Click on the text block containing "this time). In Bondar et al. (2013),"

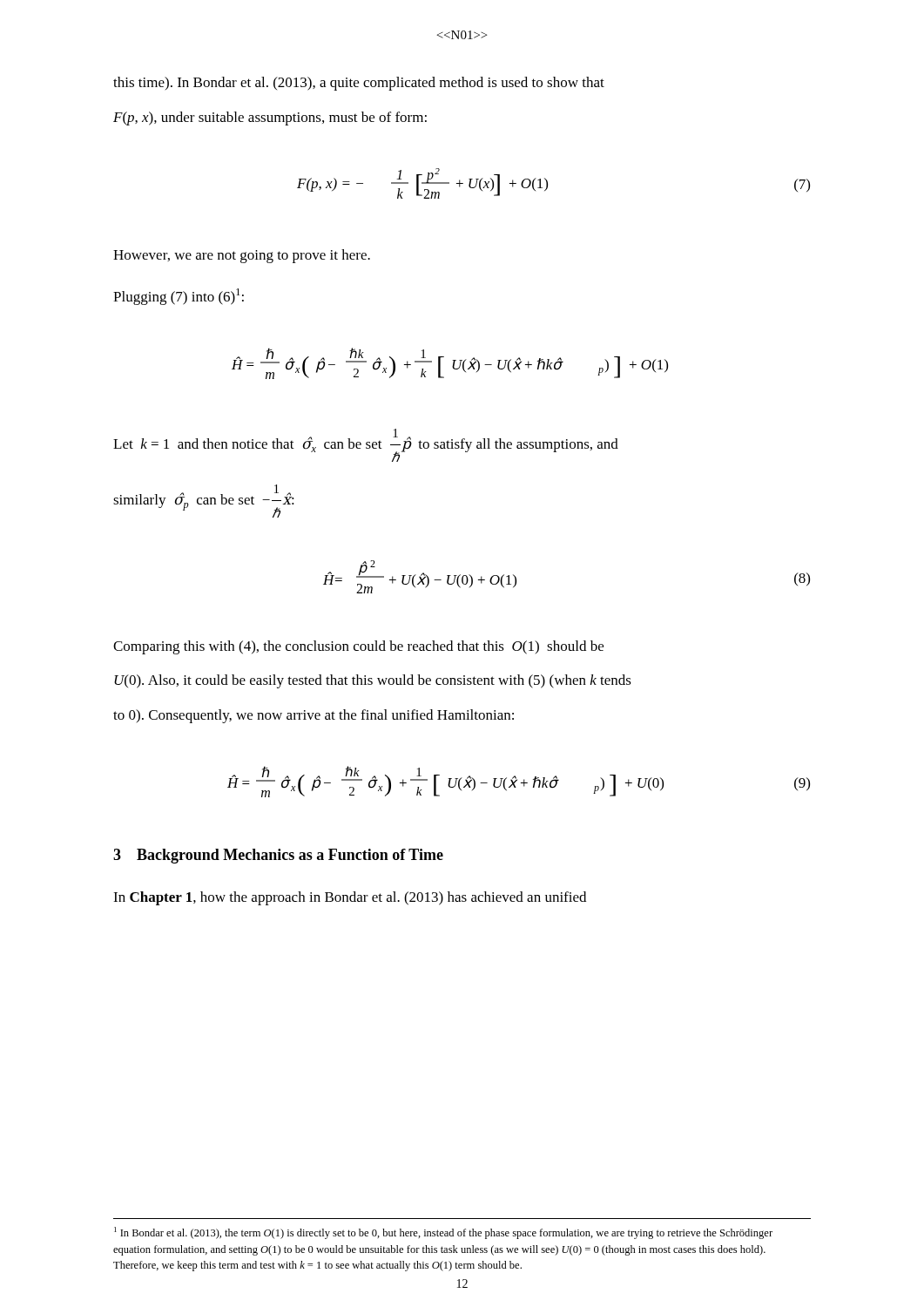[359, 84]
